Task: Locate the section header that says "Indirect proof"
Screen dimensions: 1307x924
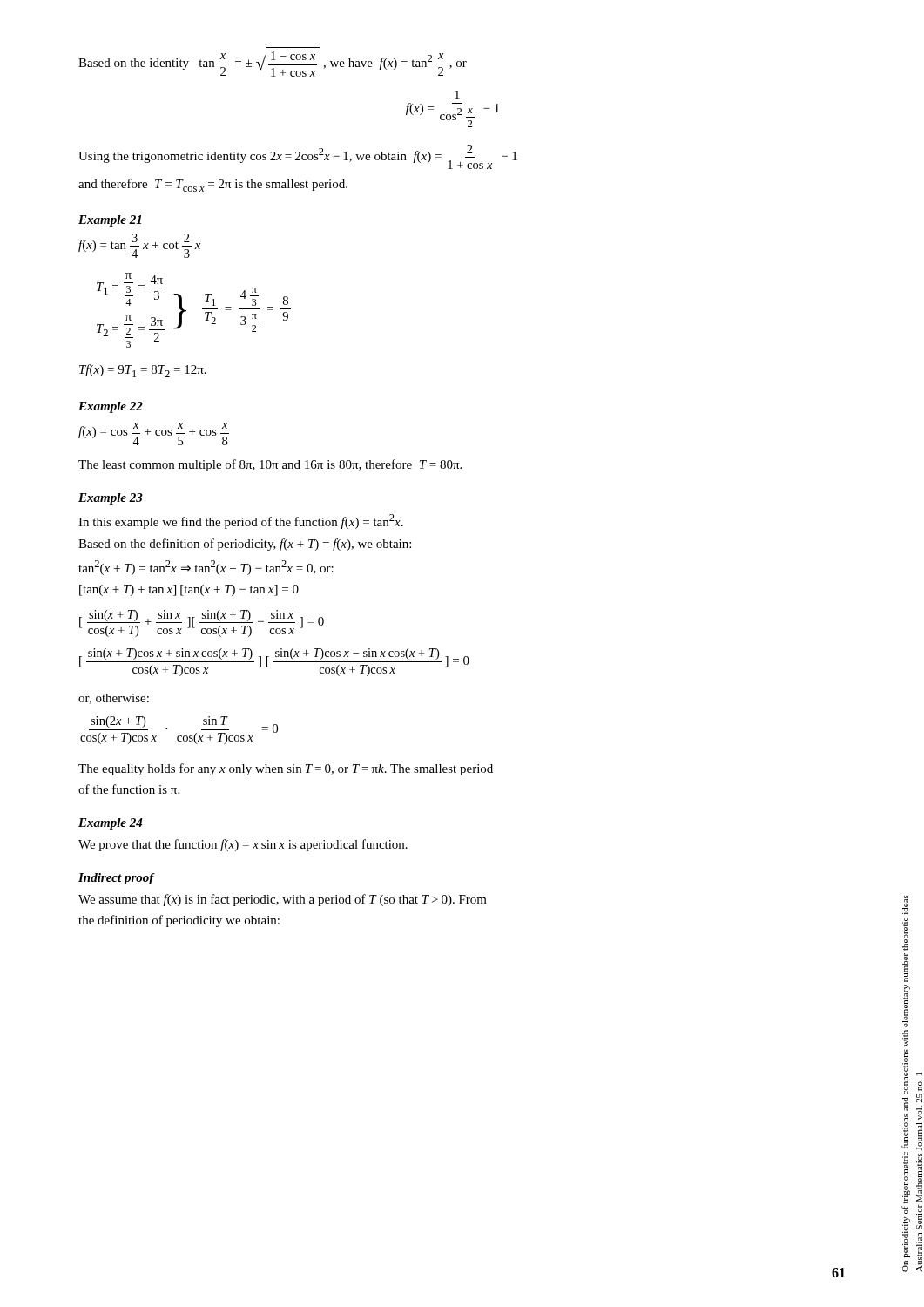Action: (x=116, y=877)
